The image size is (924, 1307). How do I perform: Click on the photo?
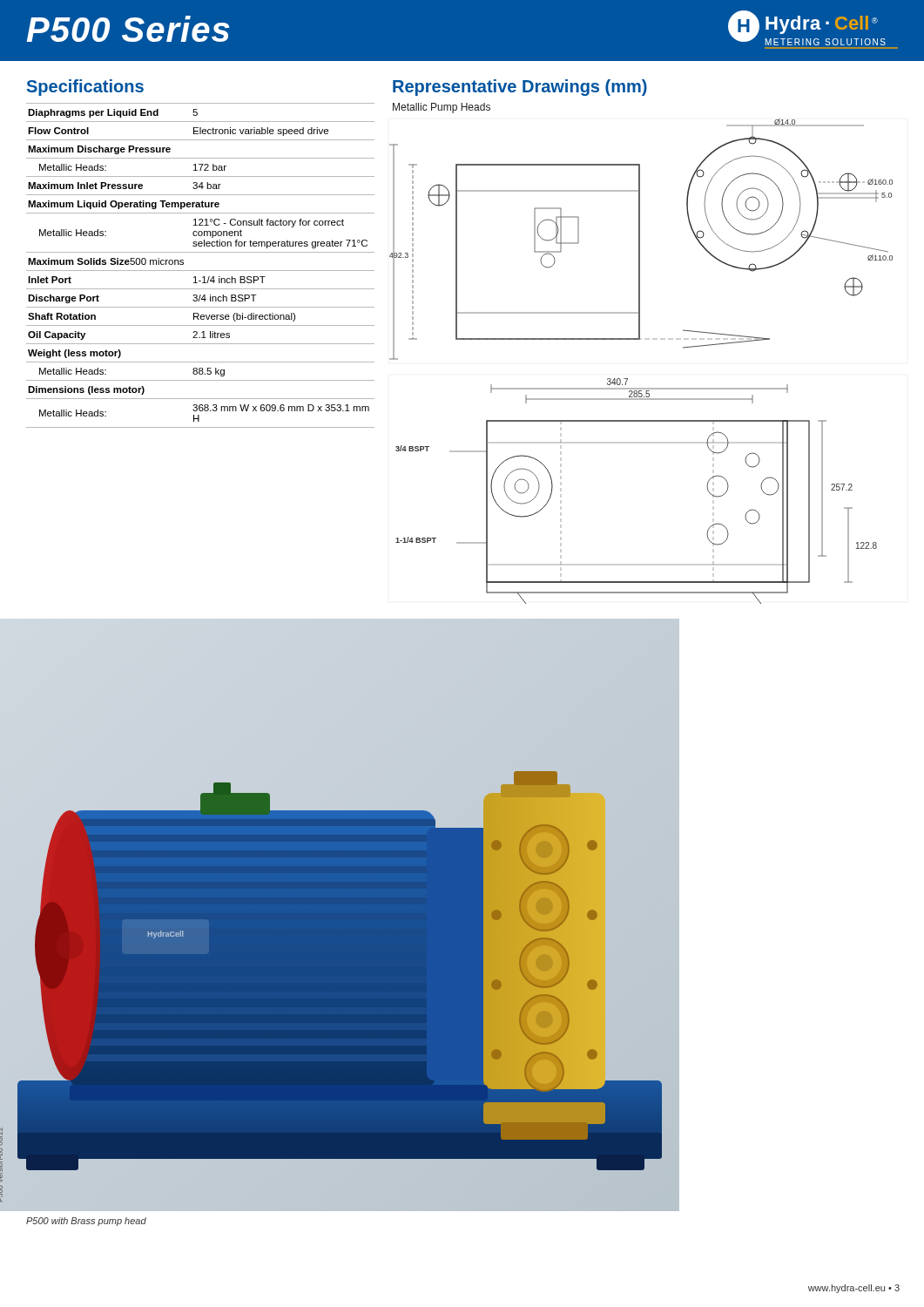coord(340,915)
